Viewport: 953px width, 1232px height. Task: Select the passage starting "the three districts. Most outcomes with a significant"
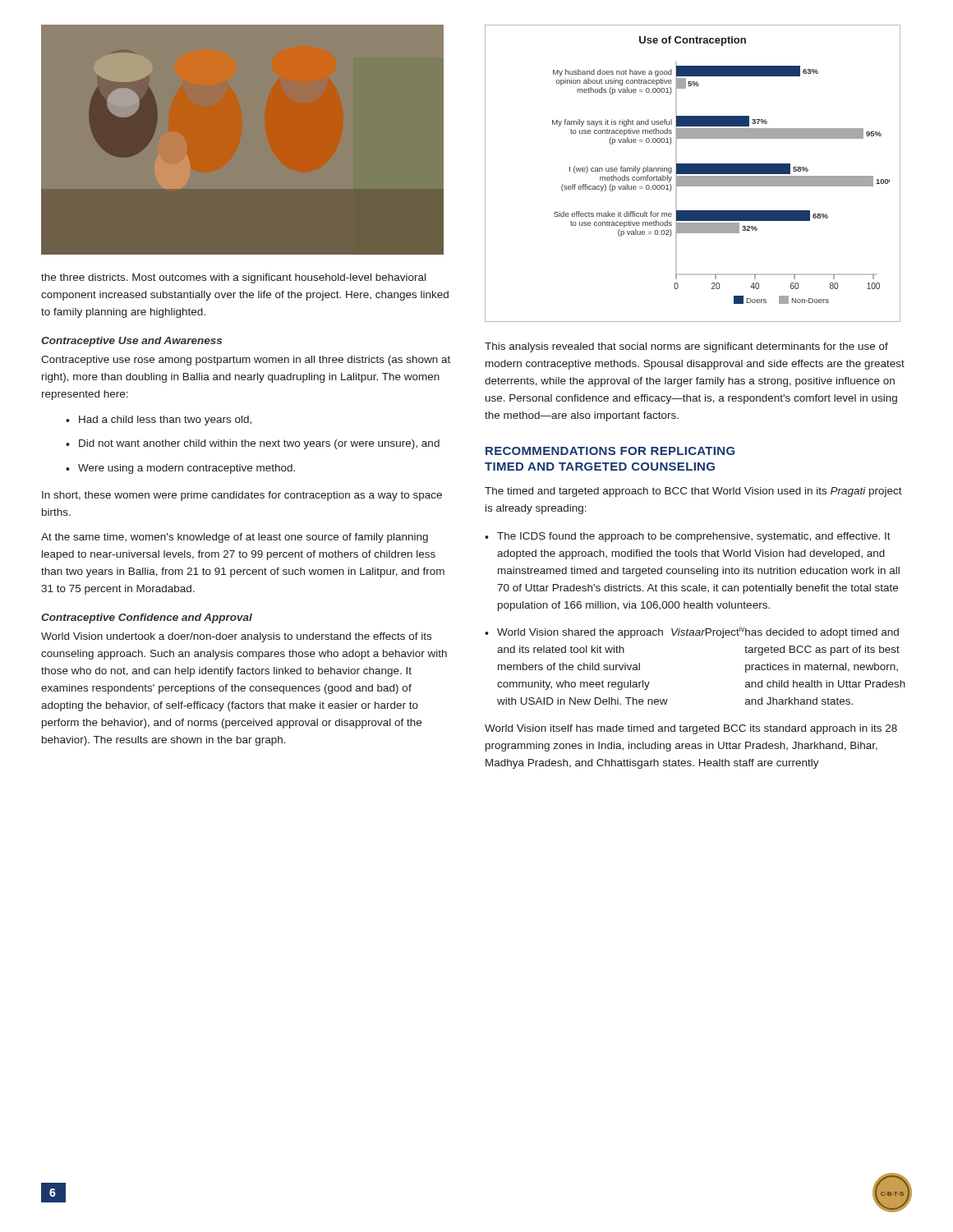click(x=245, y=294)
